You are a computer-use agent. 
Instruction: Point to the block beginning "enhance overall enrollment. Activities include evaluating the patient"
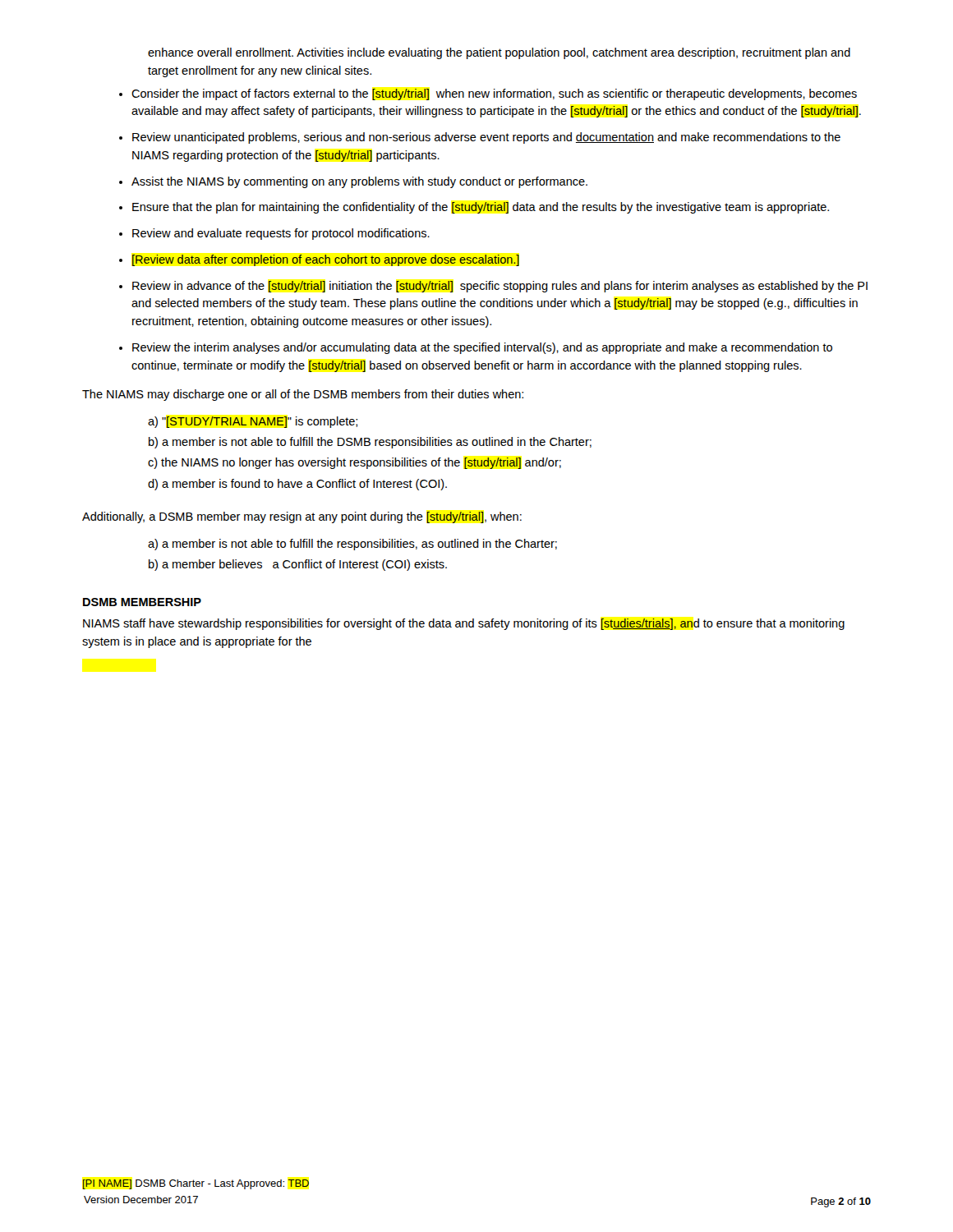[x=499, y=61]
